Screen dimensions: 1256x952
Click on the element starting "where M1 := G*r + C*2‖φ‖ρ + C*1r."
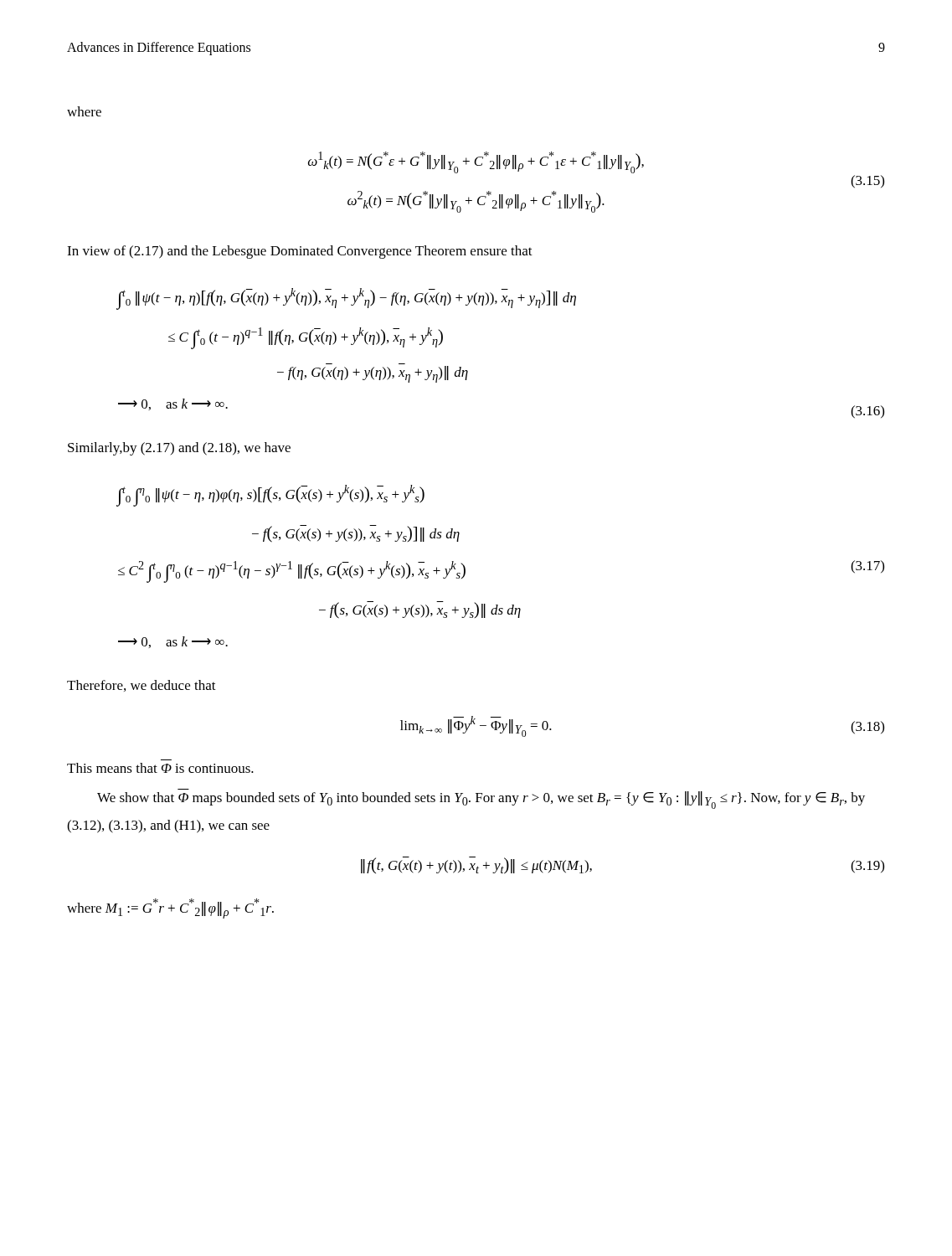171,907
